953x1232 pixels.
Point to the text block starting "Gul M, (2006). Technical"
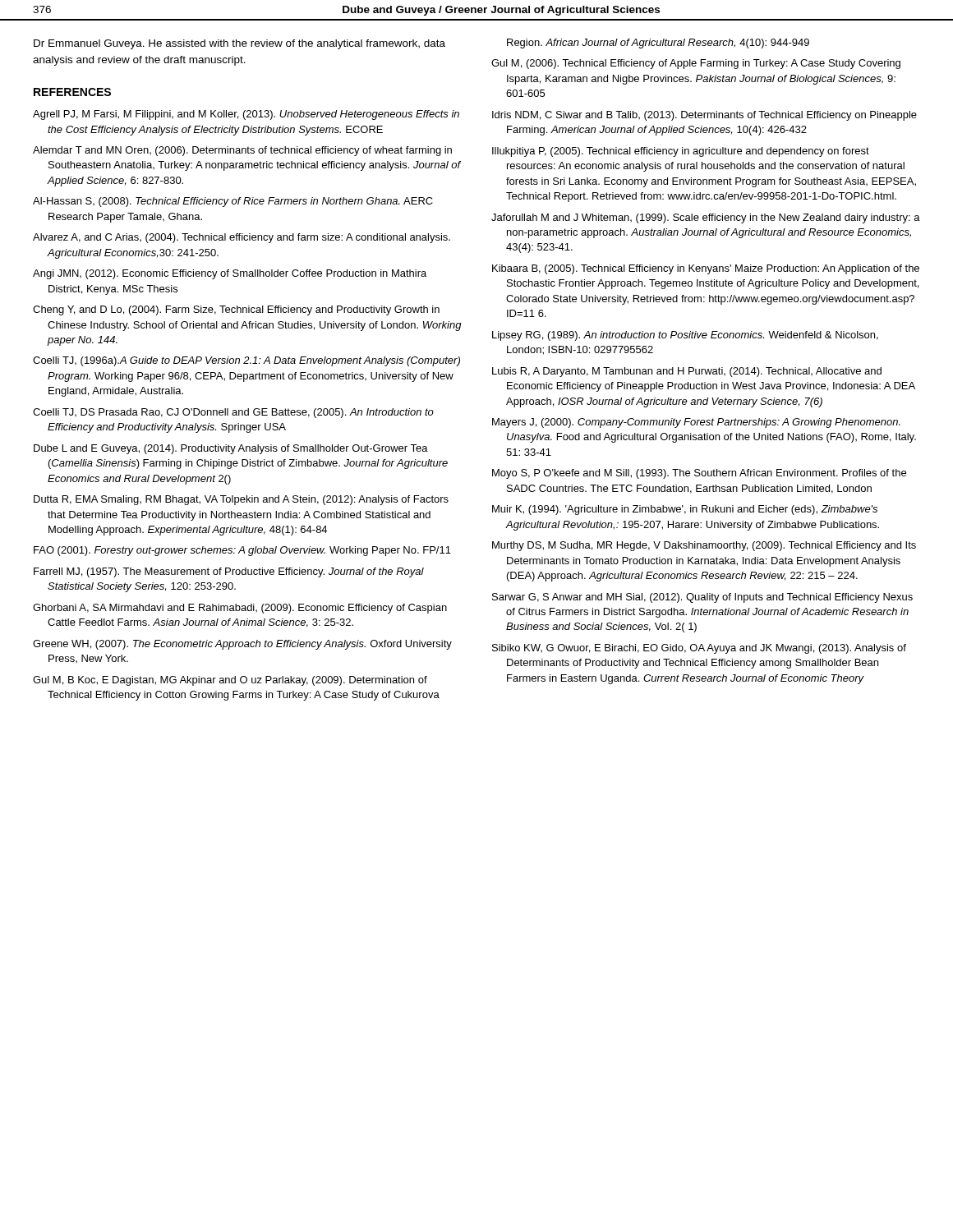pyautogui.click(x=696, y=78)
